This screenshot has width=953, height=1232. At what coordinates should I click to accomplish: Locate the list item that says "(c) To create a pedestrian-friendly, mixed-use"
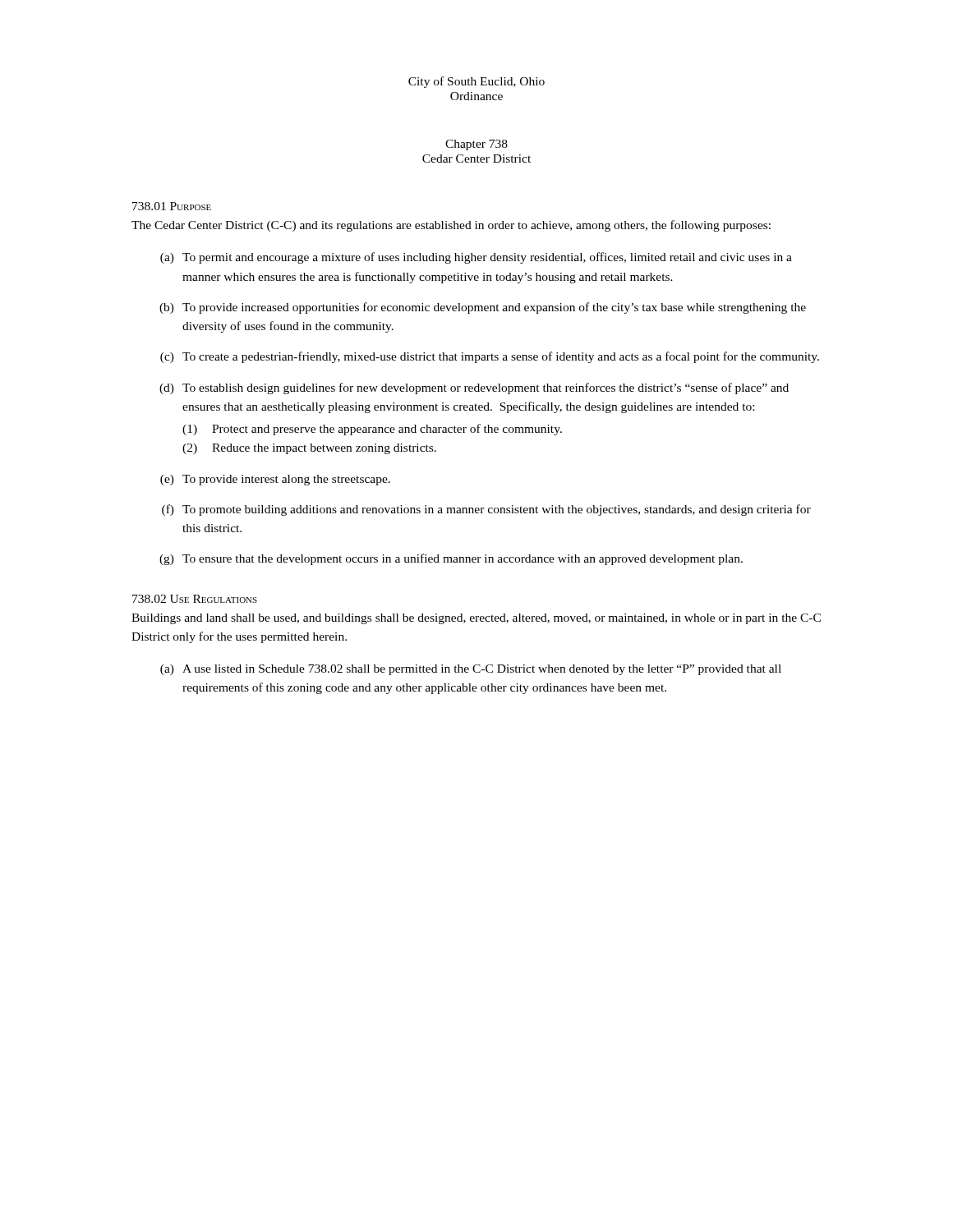[x=476, y=356]
